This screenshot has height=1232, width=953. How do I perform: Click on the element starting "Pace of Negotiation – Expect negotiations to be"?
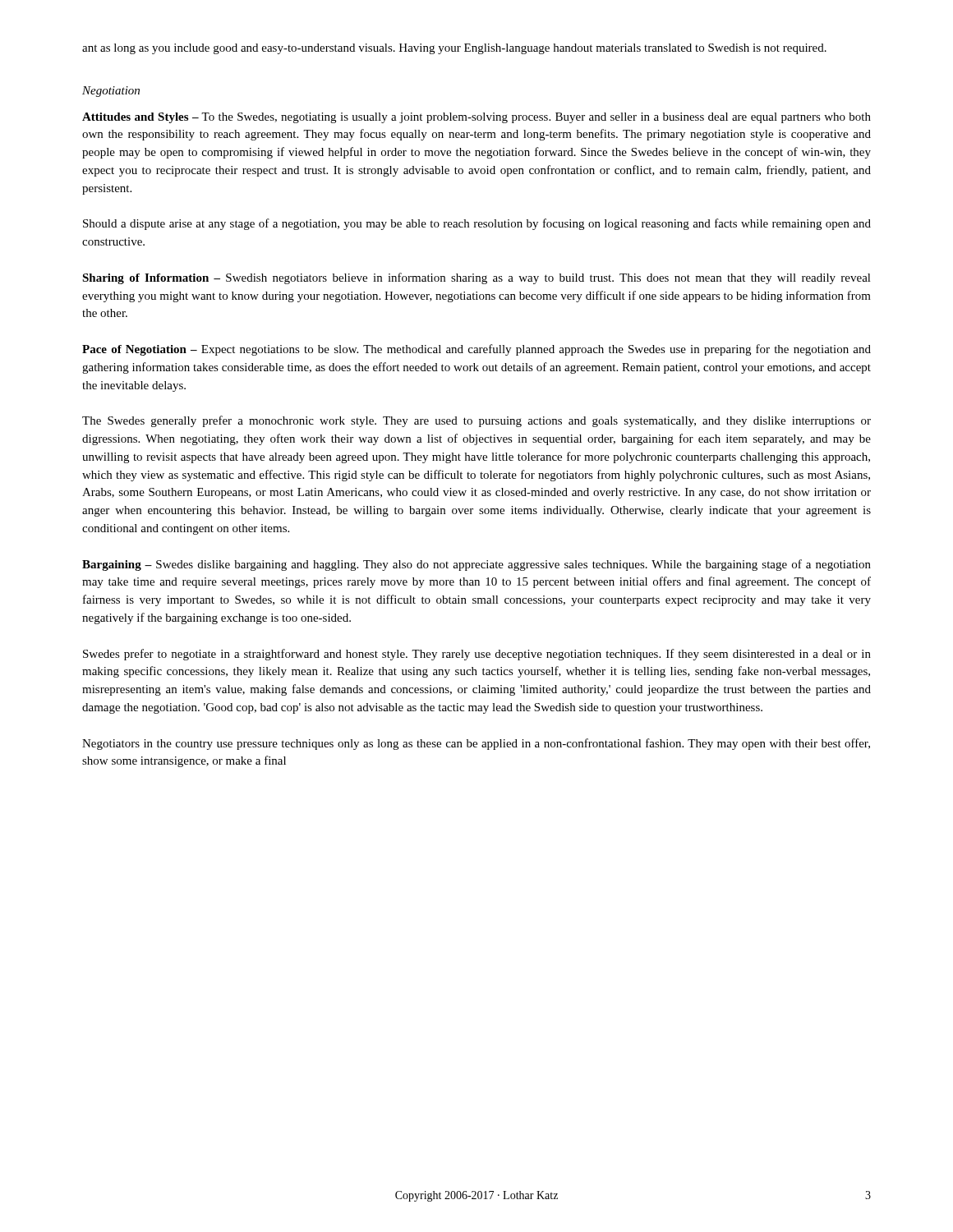pyautogui.click(x=476, y=368)
